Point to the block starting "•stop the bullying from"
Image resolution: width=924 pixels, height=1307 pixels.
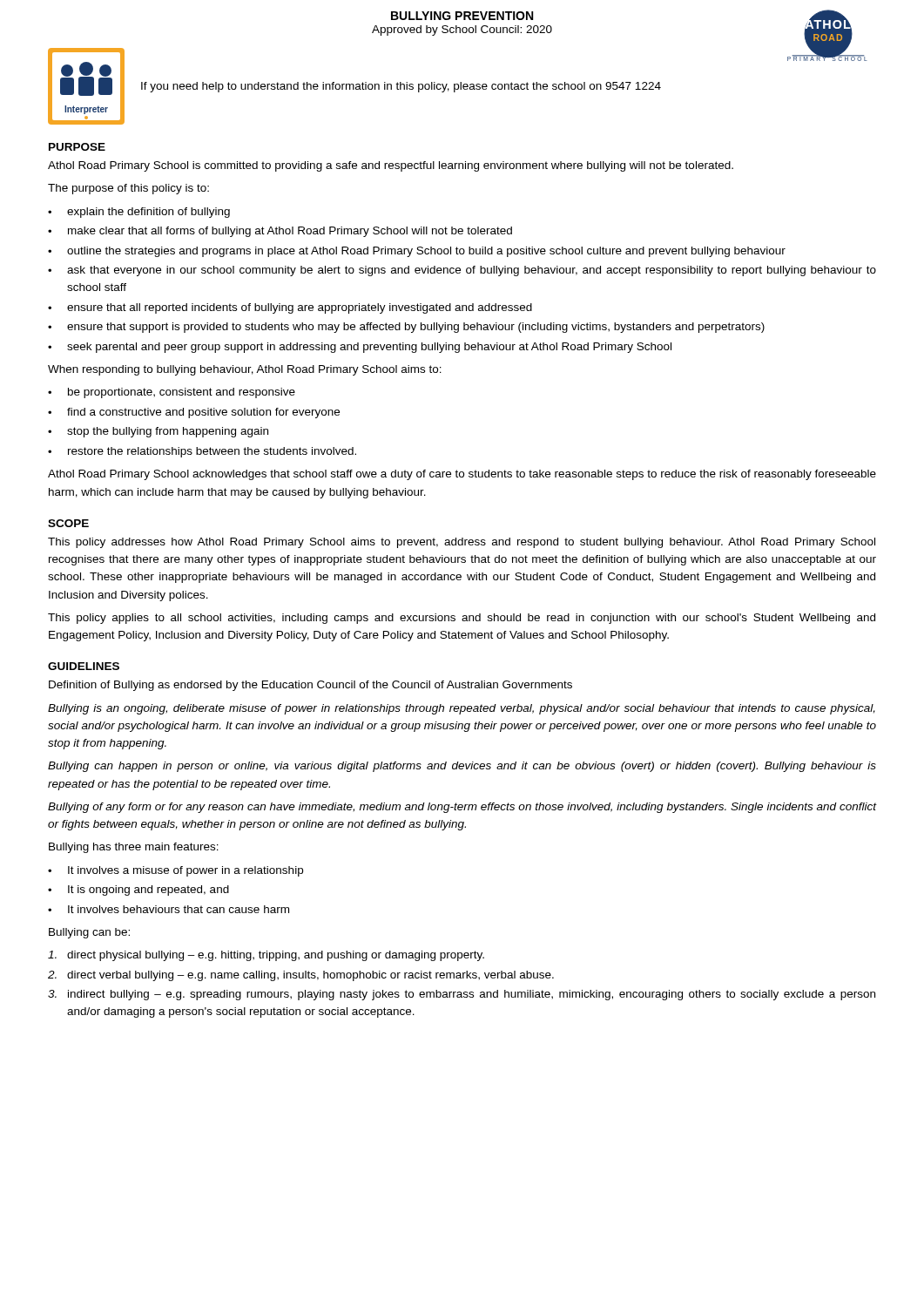pyautogui.click(x=158, y=432)
